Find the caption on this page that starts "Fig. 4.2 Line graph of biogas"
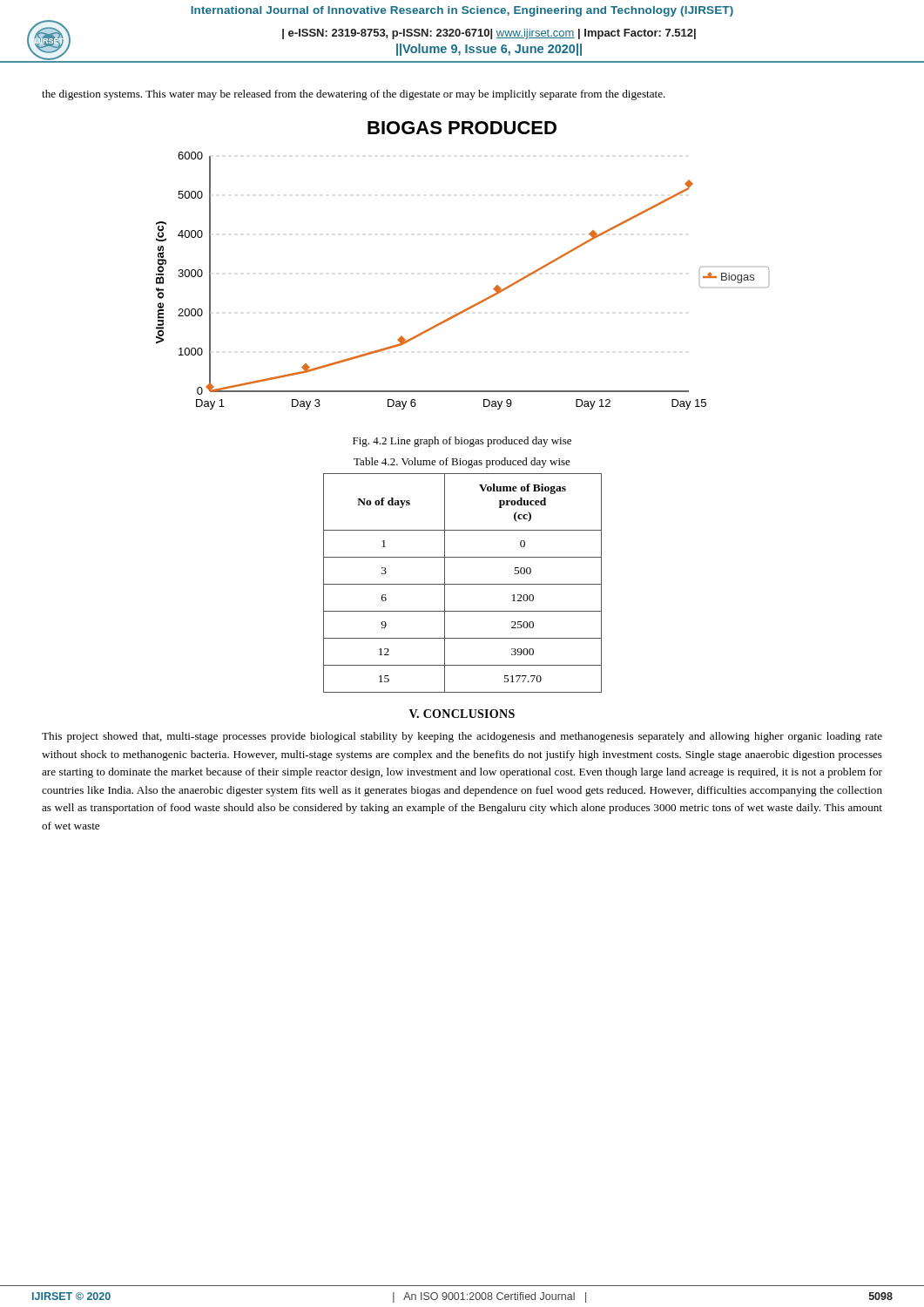This screenshot has height=1307, width=924. pos(462,441)
